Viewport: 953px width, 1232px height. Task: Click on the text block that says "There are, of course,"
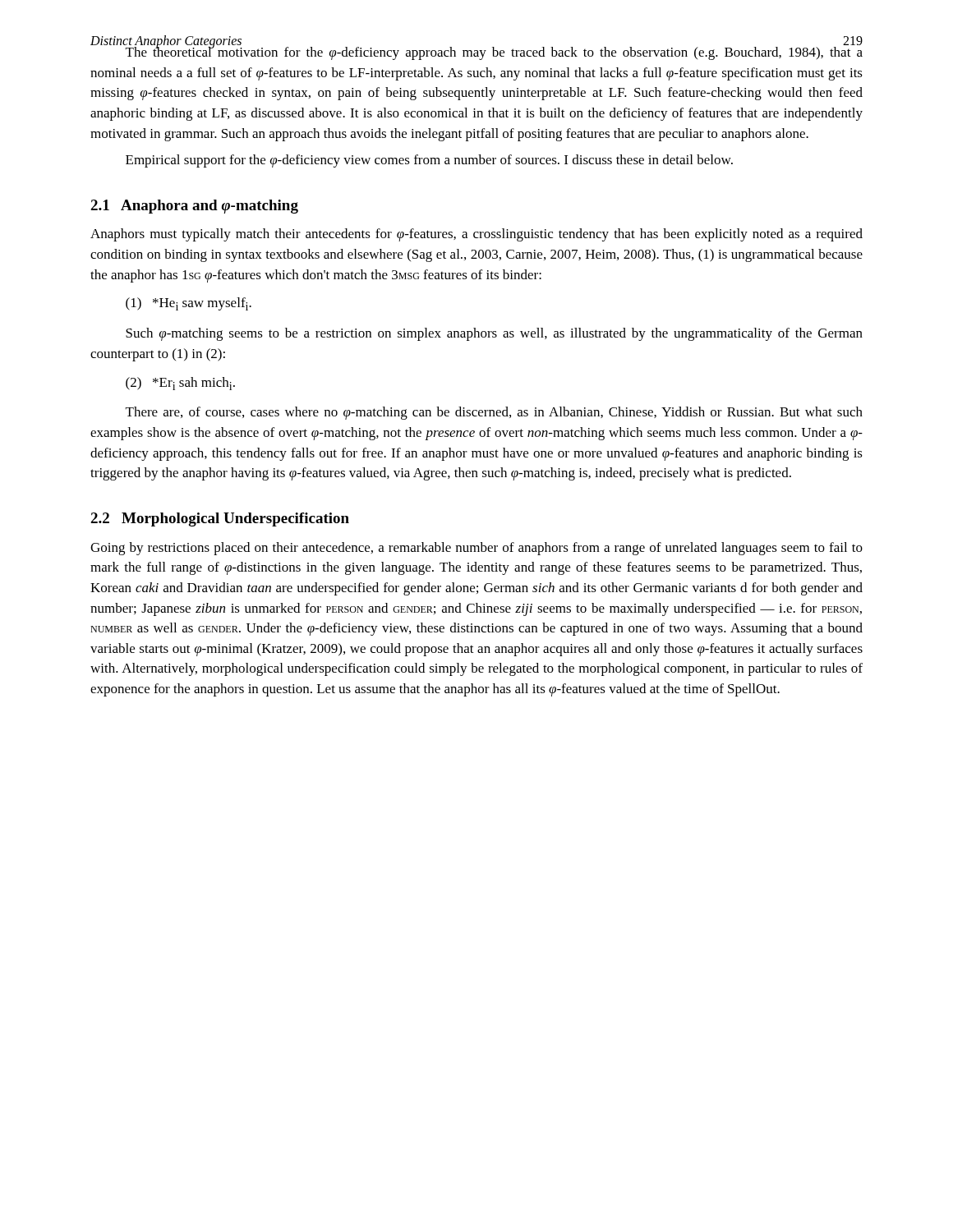(x=476, y=443)
